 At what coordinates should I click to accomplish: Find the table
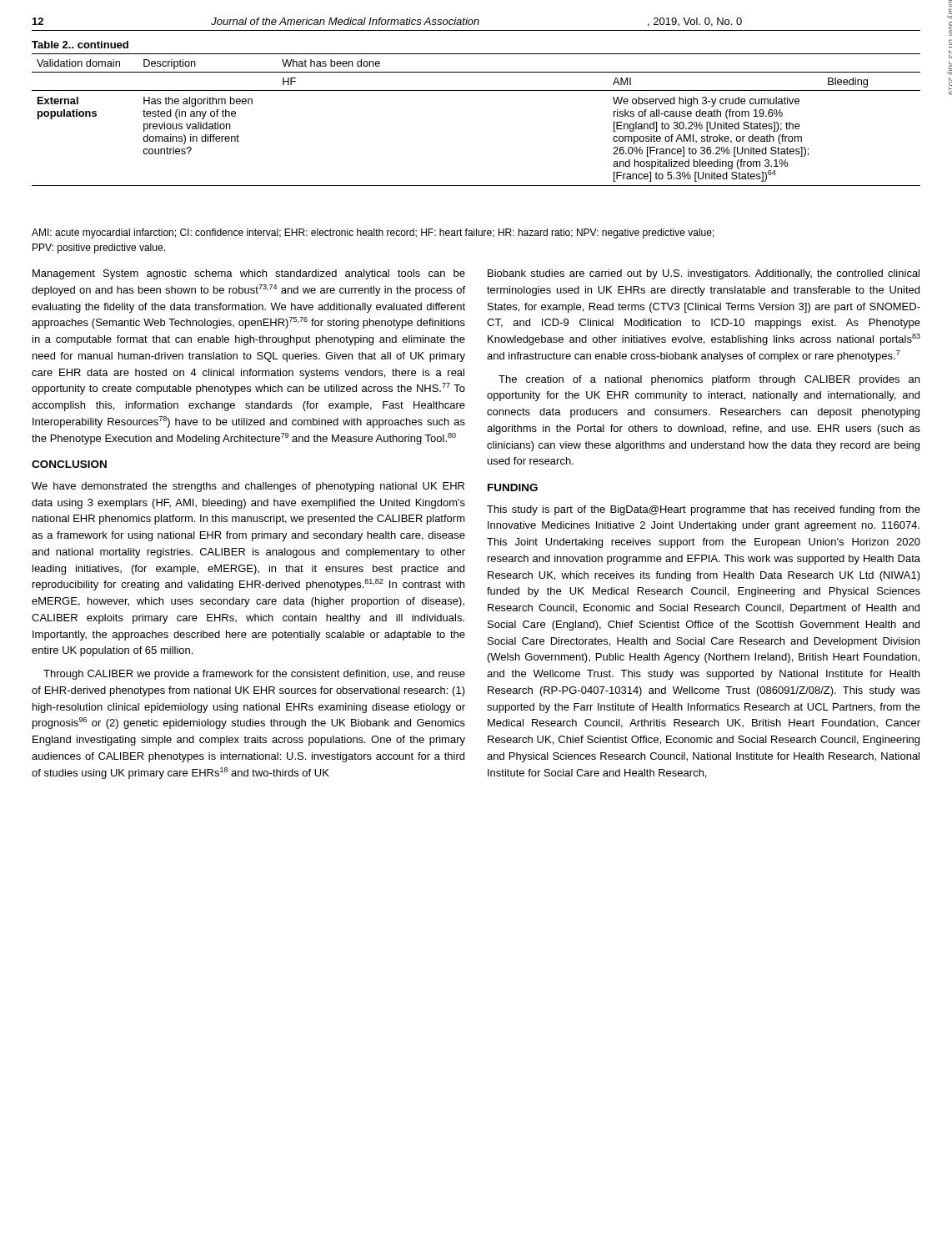click(x=476, y=112)
